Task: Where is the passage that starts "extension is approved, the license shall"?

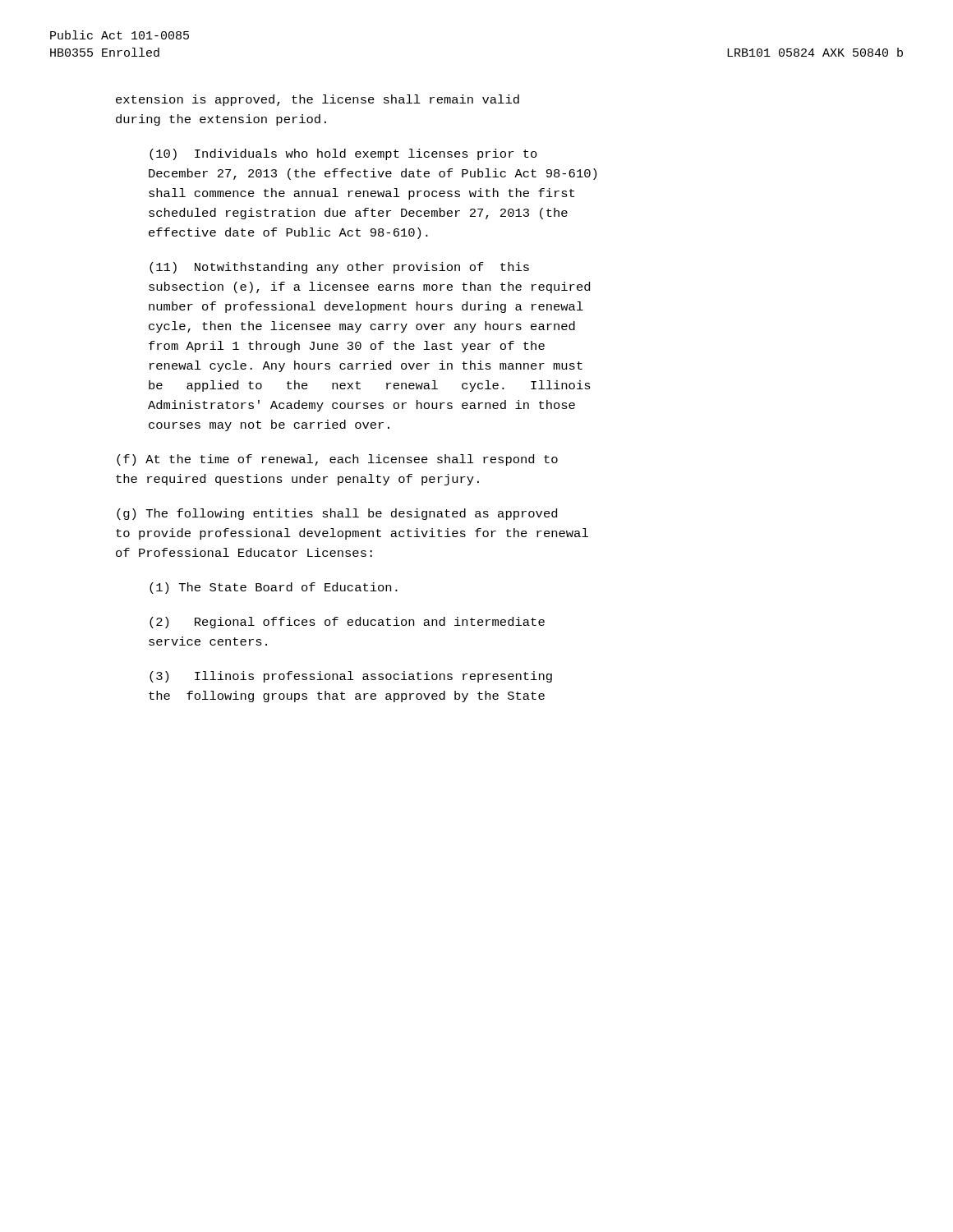Action: [318, 110]
